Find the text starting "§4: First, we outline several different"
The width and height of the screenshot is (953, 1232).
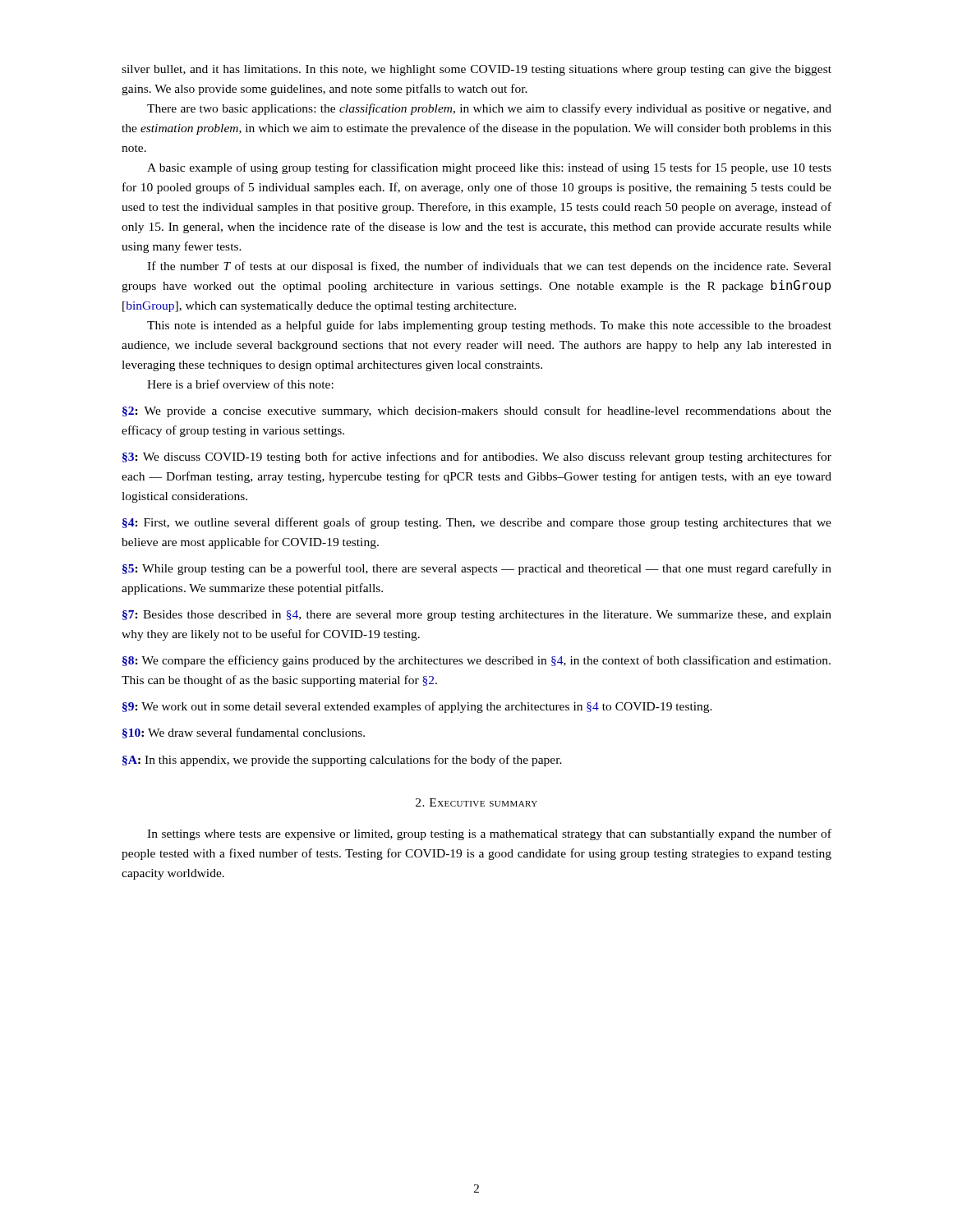[476, 532]
